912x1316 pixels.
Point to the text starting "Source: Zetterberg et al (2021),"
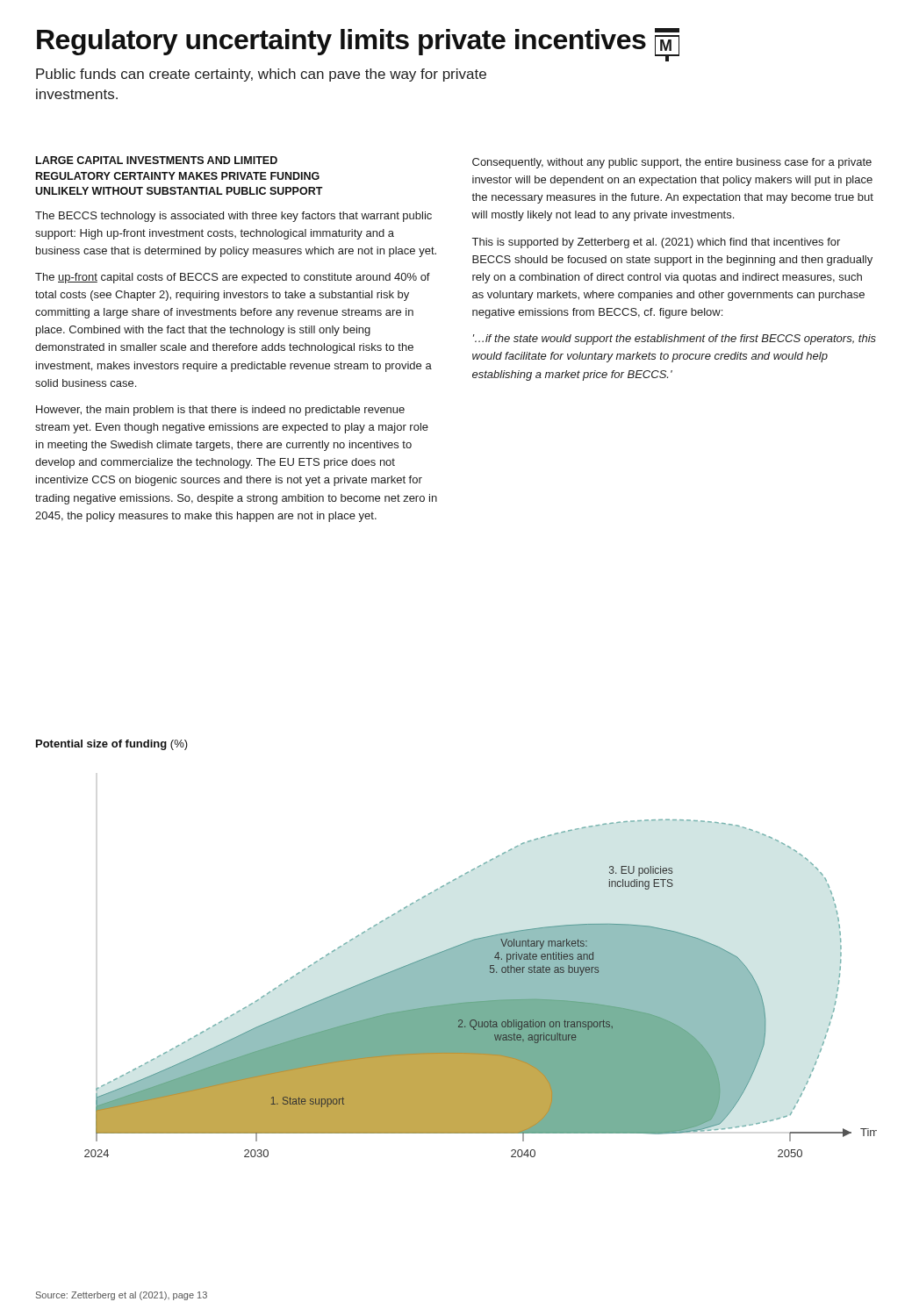coord(121,1295)
